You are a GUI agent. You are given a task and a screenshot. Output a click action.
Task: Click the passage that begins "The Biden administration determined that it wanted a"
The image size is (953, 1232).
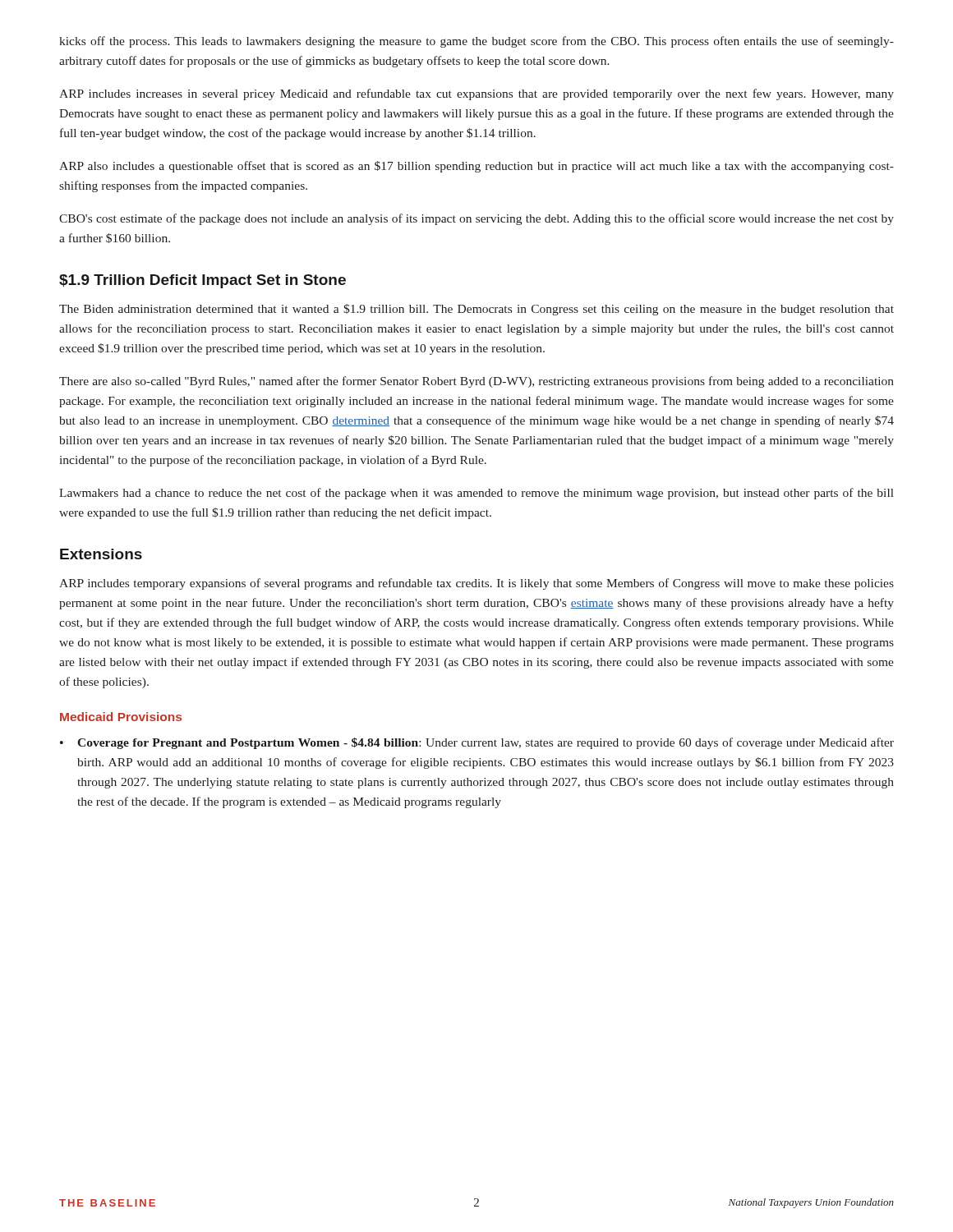pyautogui.click(x=476, y=328)
